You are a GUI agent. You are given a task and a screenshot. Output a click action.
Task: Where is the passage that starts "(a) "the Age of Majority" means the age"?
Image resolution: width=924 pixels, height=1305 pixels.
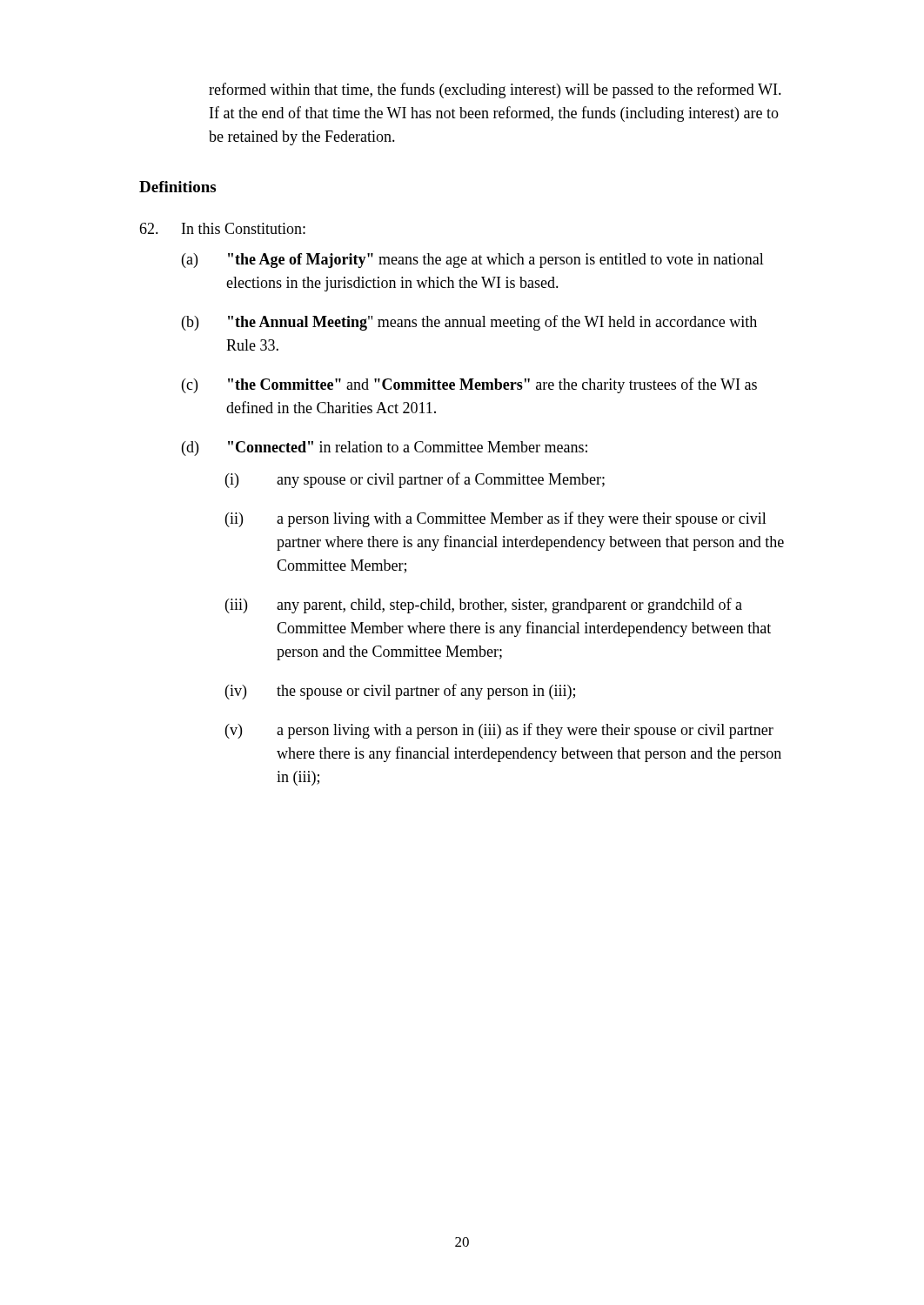point(483,271)
